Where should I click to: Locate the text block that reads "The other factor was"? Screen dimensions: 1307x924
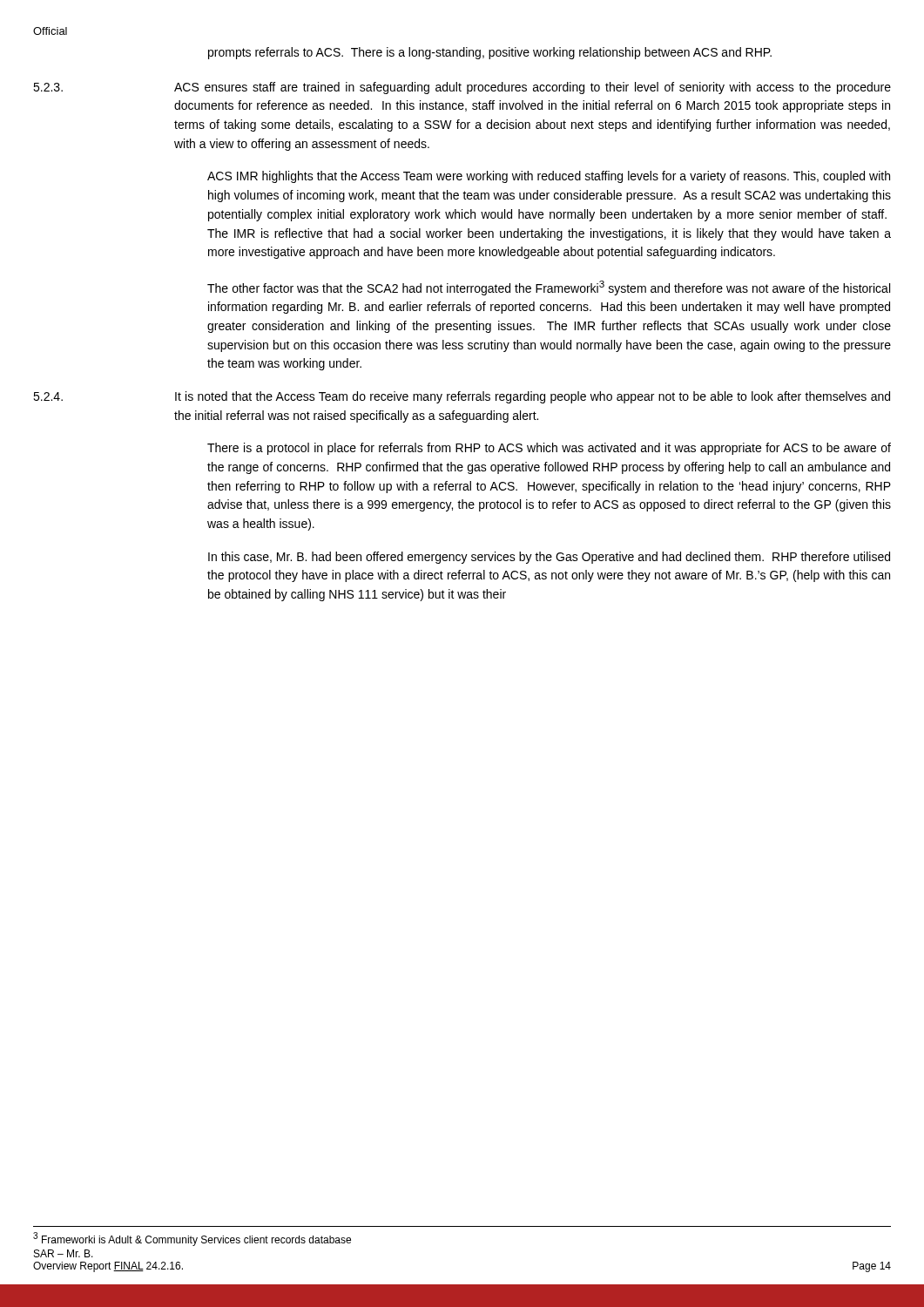point(549,324)
